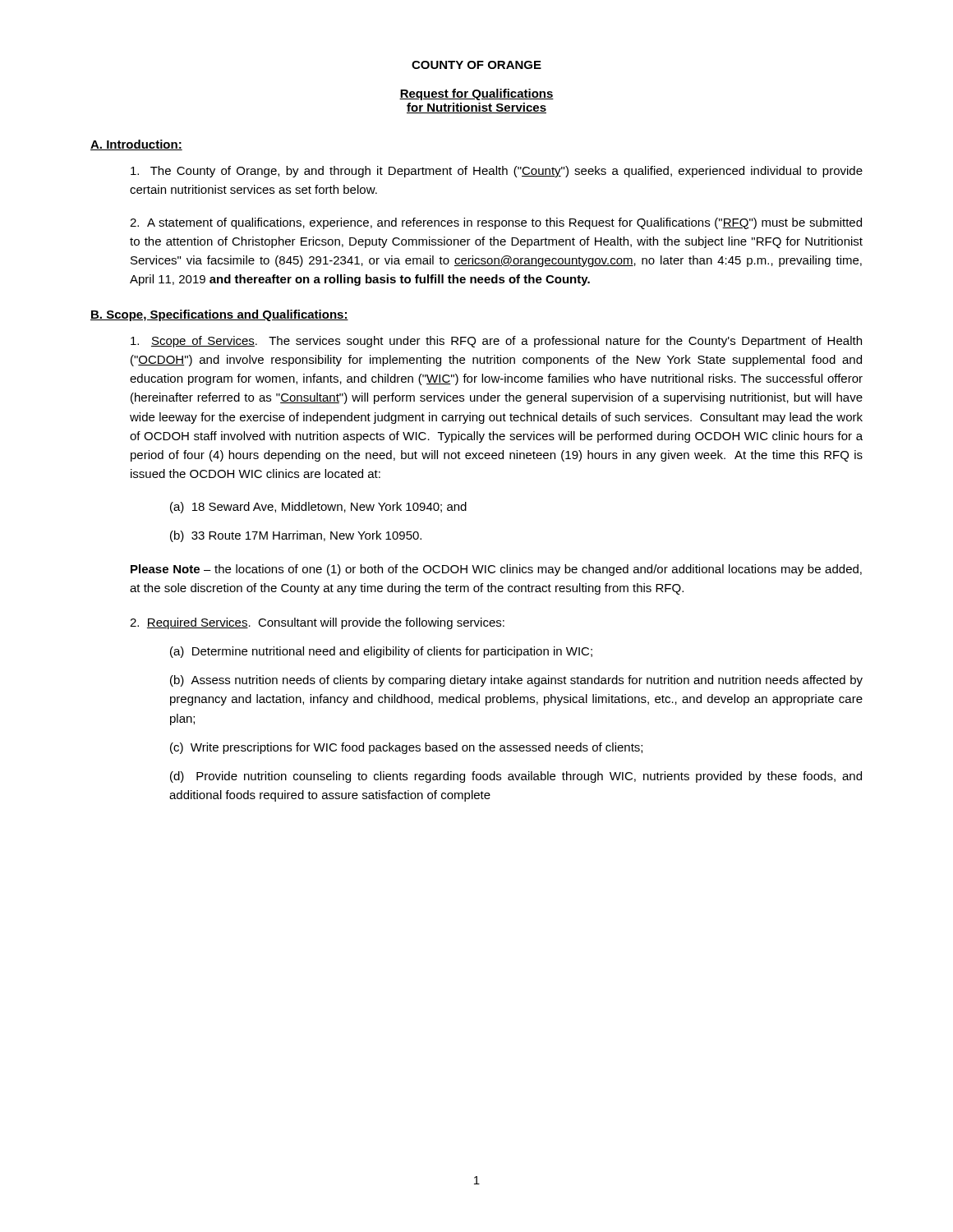Point to "A. Introduction:"
953x1232 pixels.
(x=136, y=144)
